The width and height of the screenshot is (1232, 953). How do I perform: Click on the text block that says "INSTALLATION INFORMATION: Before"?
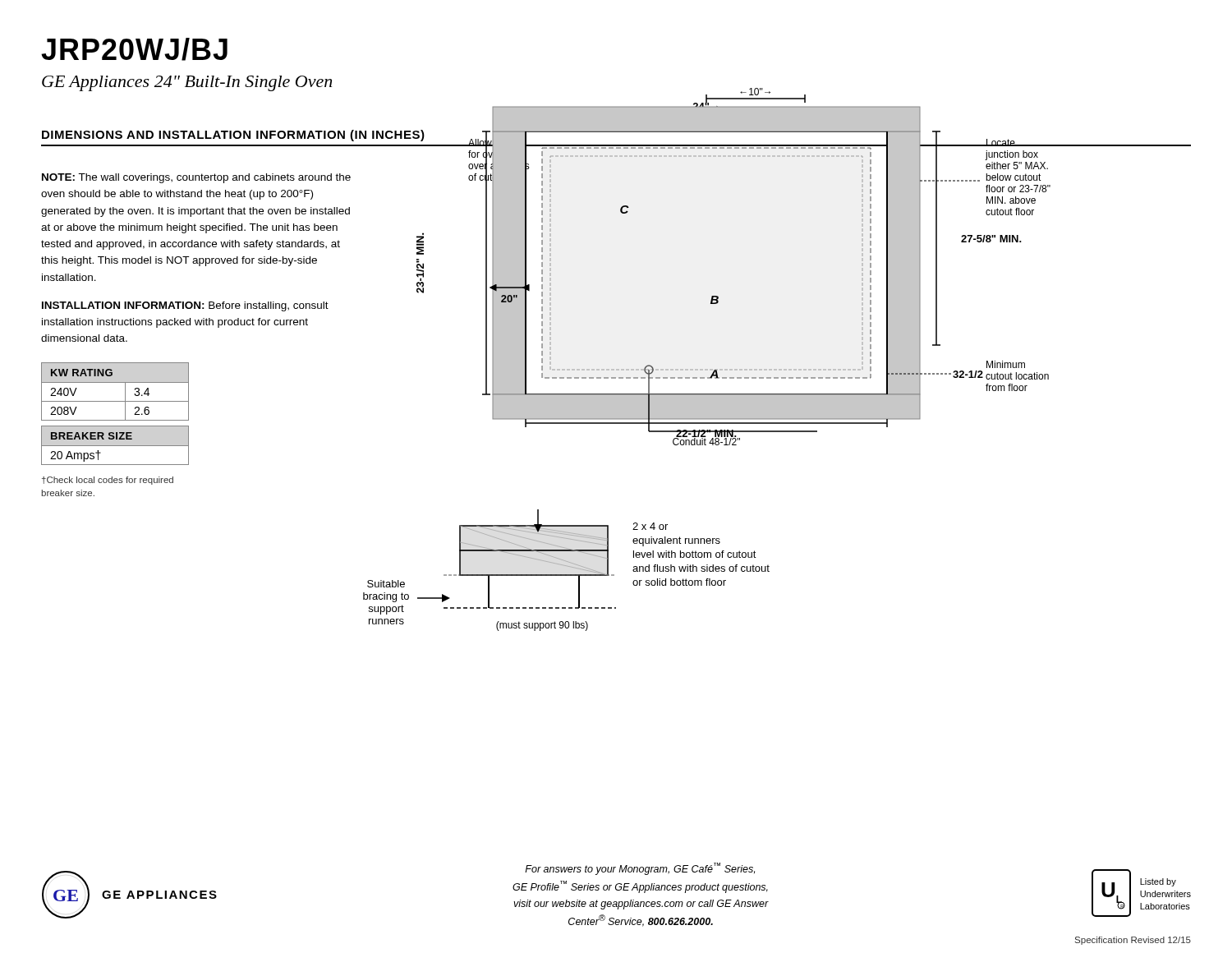click(185, 322)
